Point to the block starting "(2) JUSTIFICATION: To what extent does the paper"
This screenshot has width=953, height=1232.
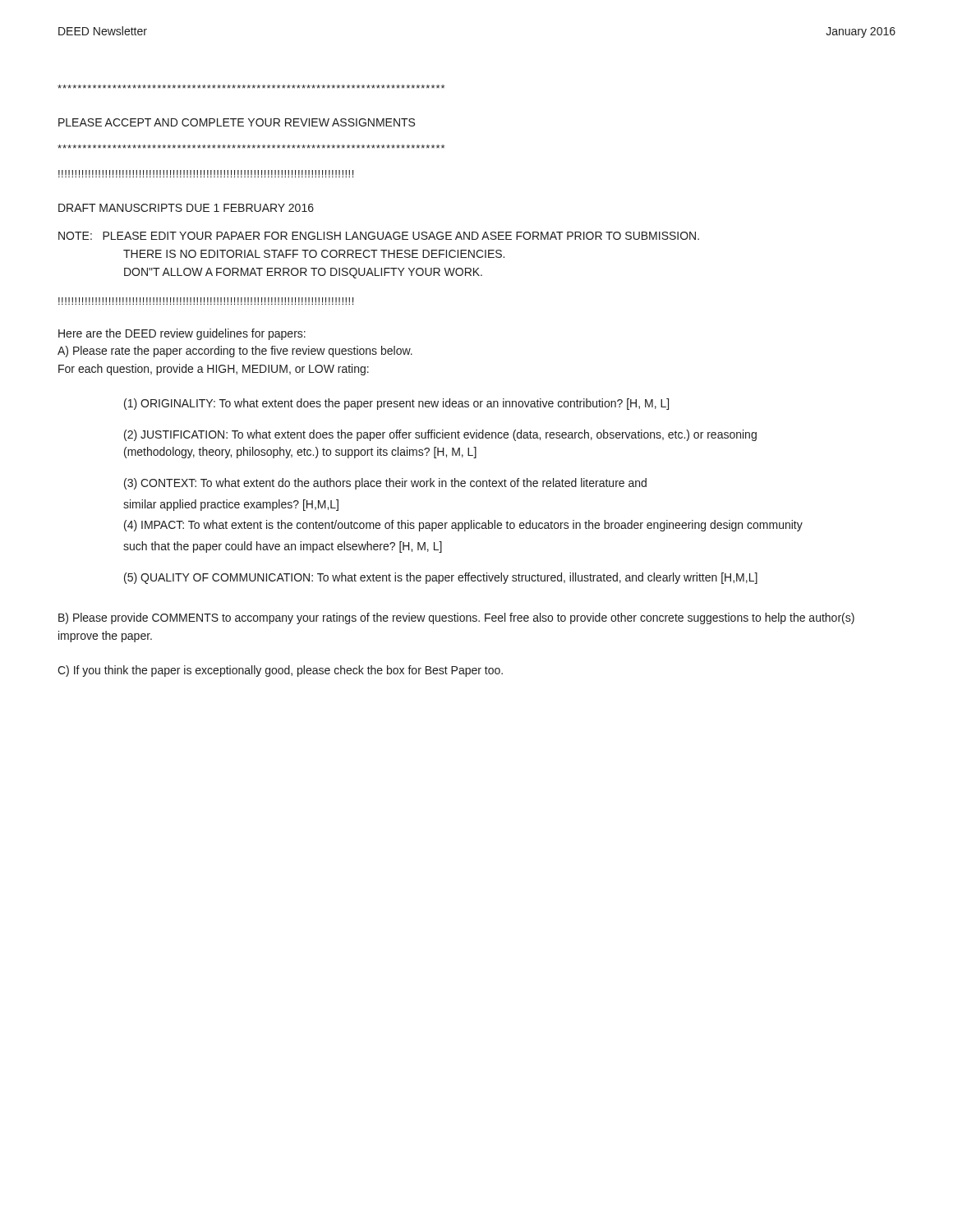click(440, 443)
